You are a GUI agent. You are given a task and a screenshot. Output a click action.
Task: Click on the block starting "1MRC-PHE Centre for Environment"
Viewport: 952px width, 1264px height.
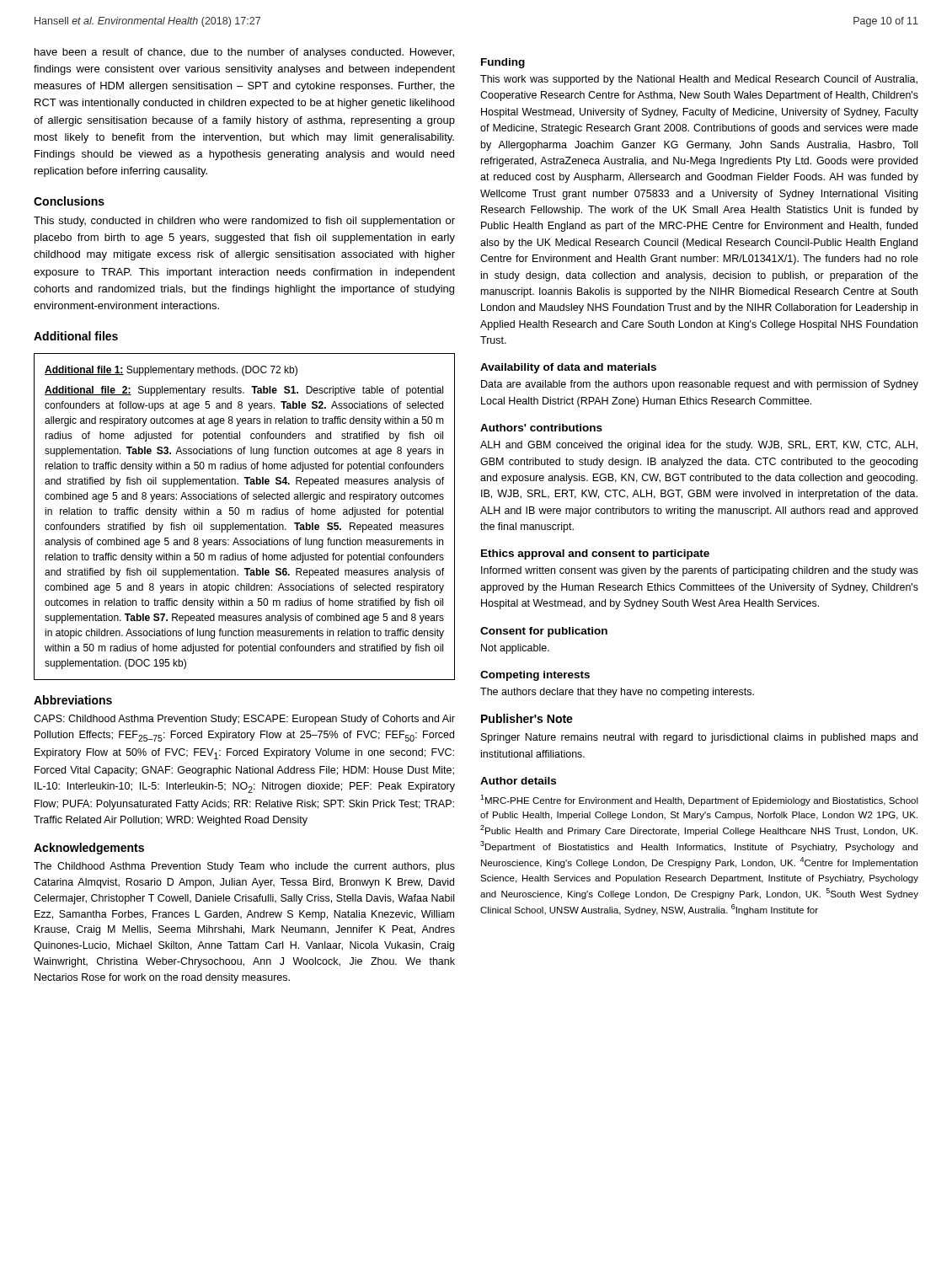[x=699, y=854]
